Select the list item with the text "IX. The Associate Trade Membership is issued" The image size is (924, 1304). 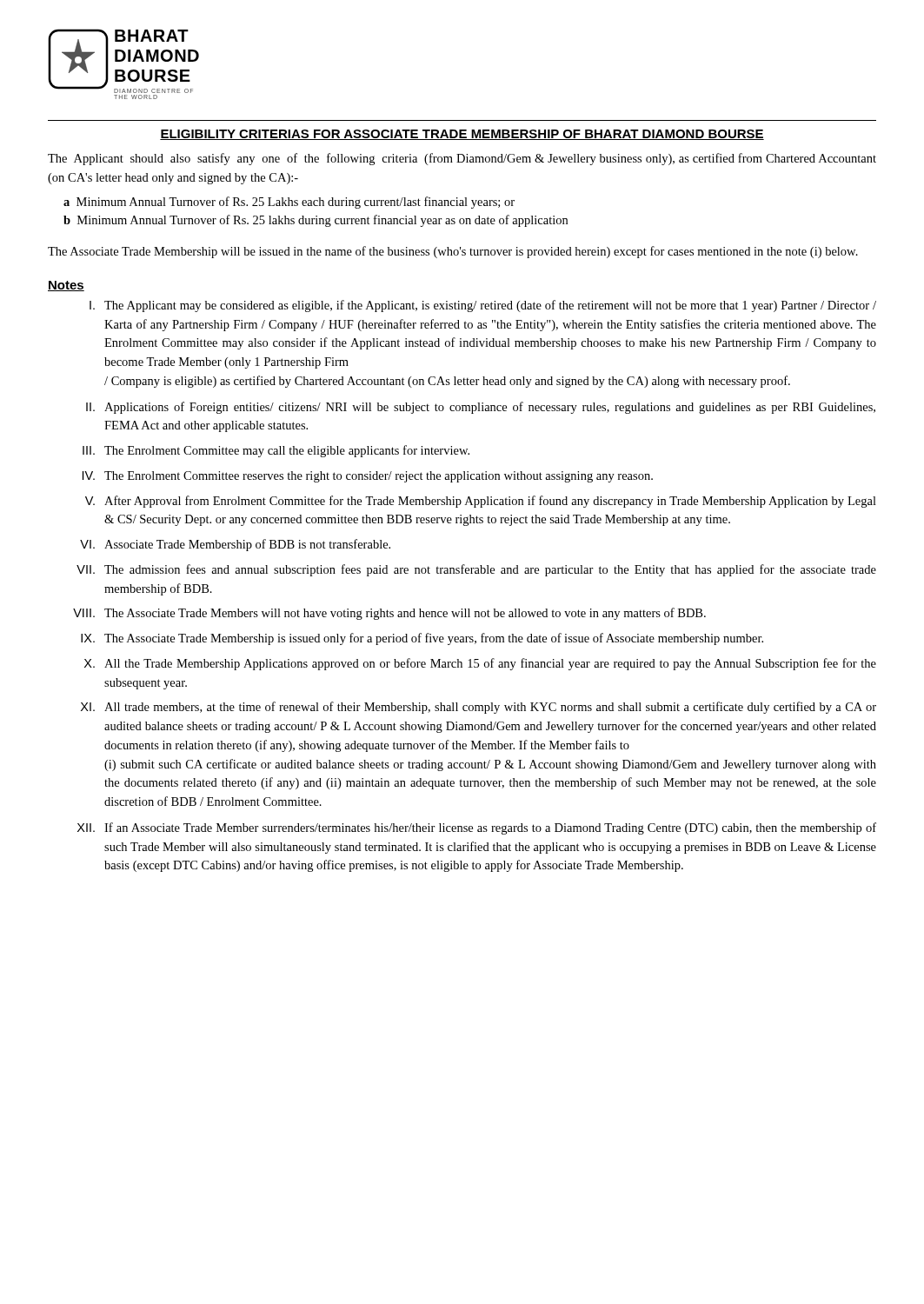[x=462, y=639]
